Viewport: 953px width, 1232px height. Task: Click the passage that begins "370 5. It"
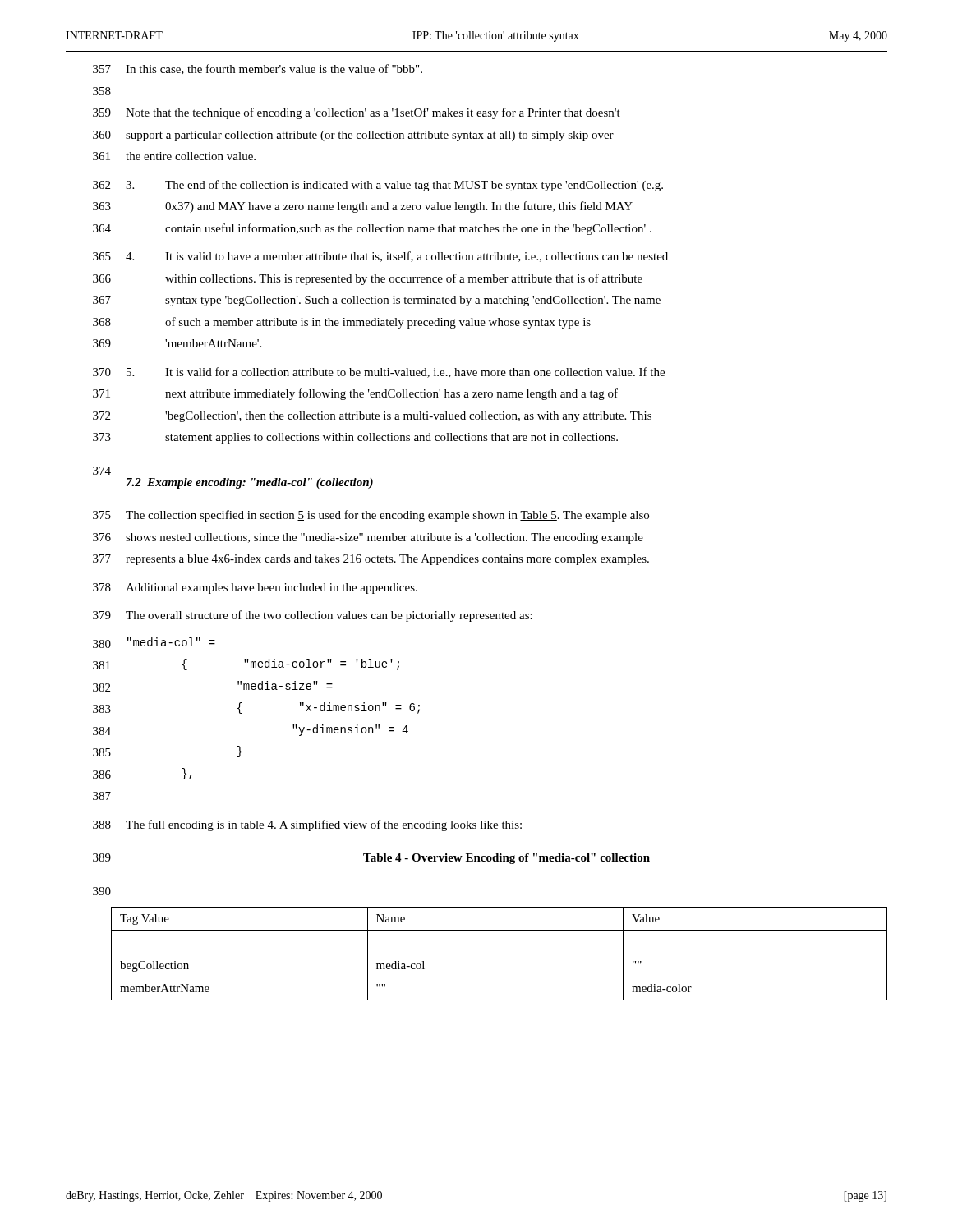coord(476,404)
